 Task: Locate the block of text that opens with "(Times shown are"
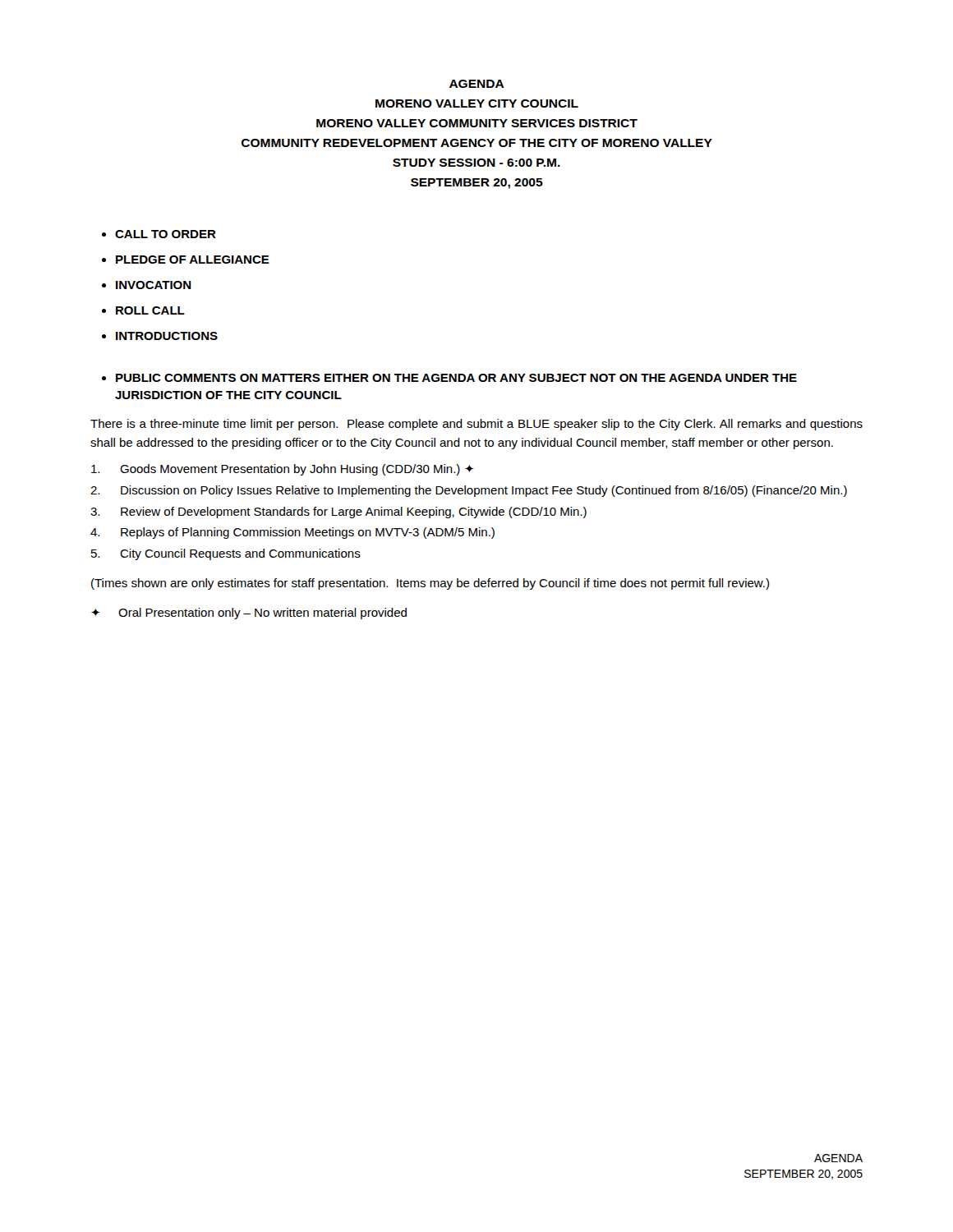pos(430,583)
